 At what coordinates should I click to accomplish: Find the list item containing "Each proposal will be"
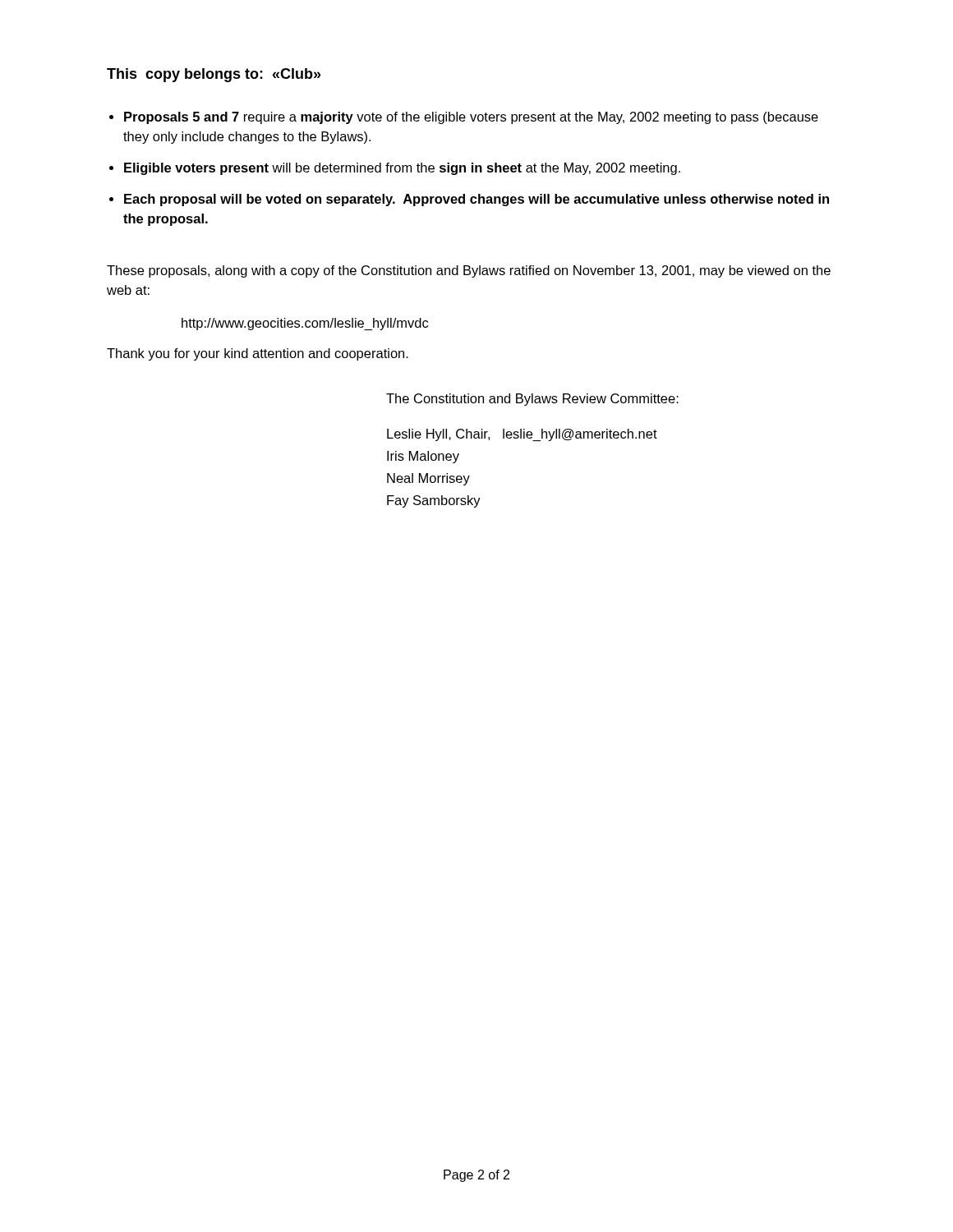pyautogui.click(x=476, y=208)
